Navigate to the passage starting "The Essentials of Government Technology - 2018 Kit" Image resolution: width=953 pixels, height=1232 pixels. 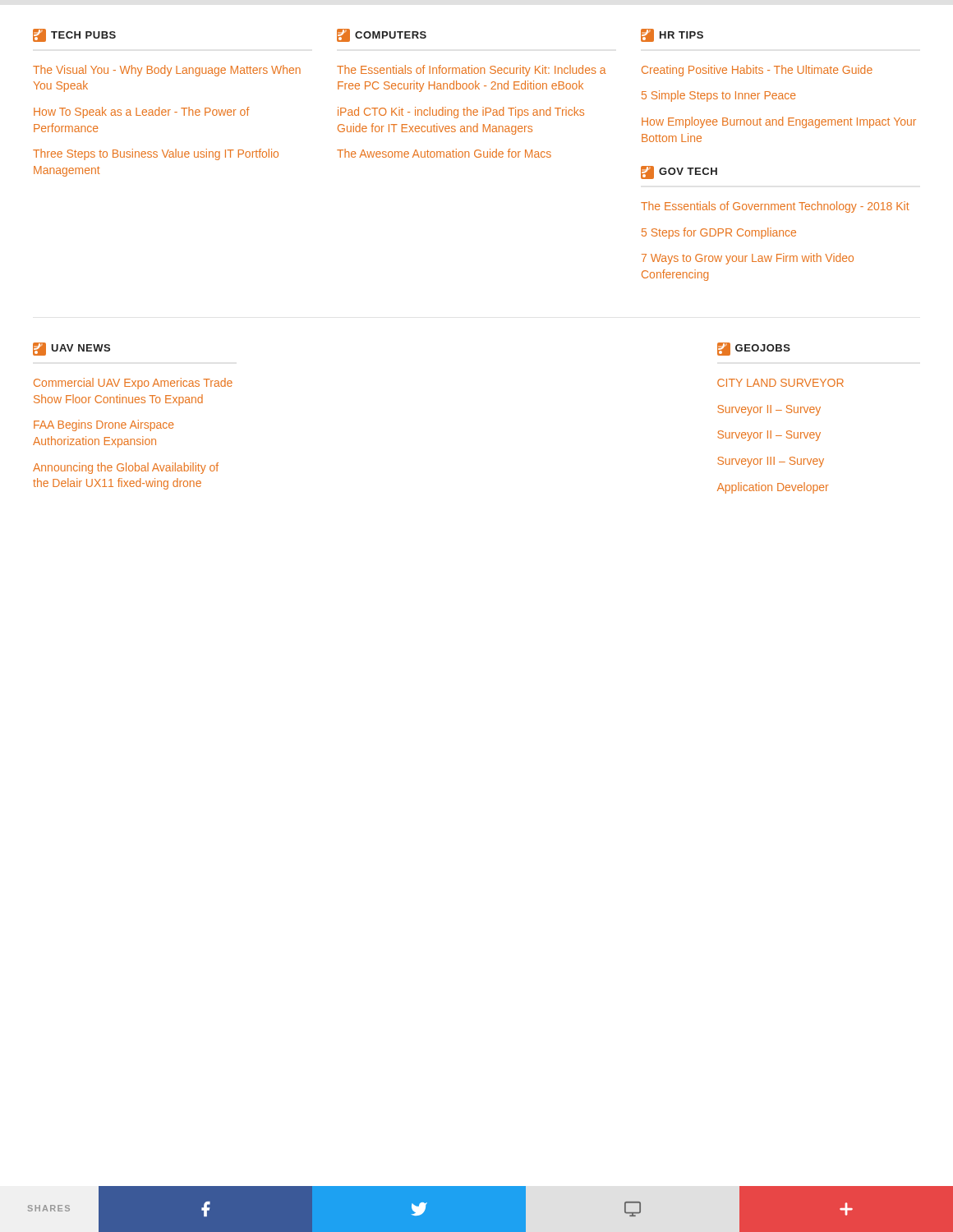775,206
